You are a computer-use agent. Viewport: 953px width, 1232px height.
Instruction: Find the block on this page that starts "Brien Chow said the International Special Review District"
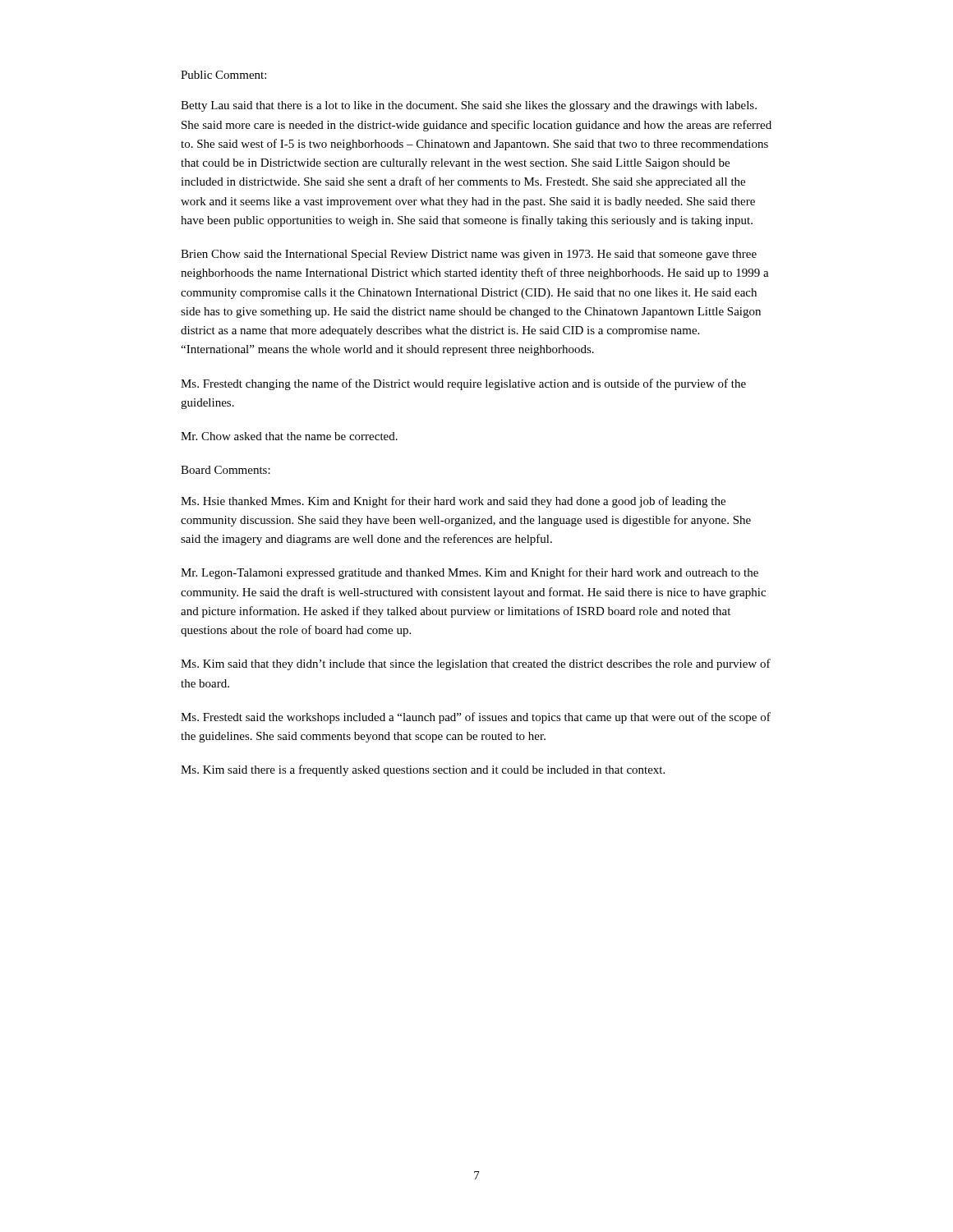(475, 302)
